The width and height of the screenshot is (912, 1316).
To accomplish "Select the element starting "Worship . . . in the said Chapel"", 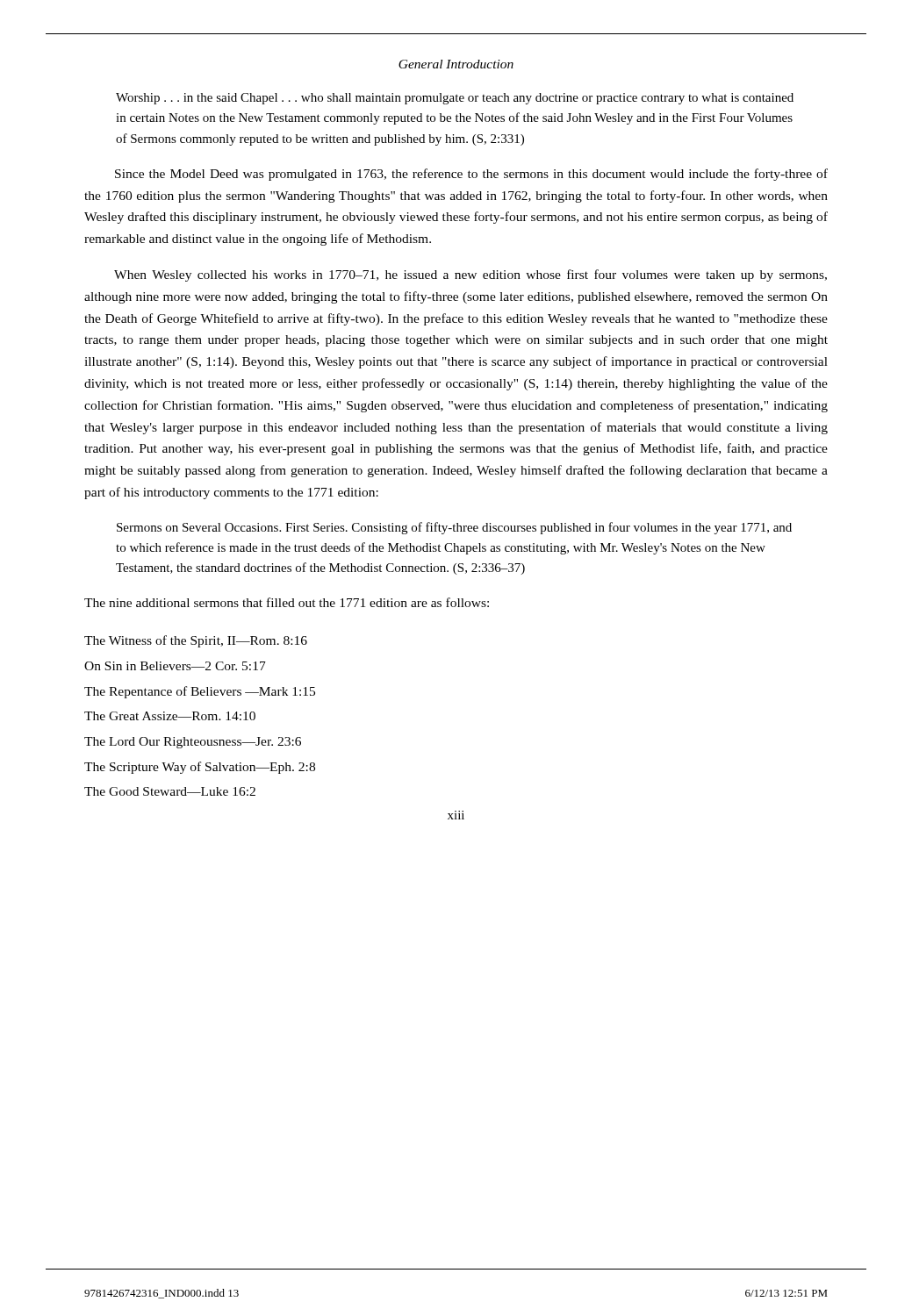I will (x=455, y=118).
